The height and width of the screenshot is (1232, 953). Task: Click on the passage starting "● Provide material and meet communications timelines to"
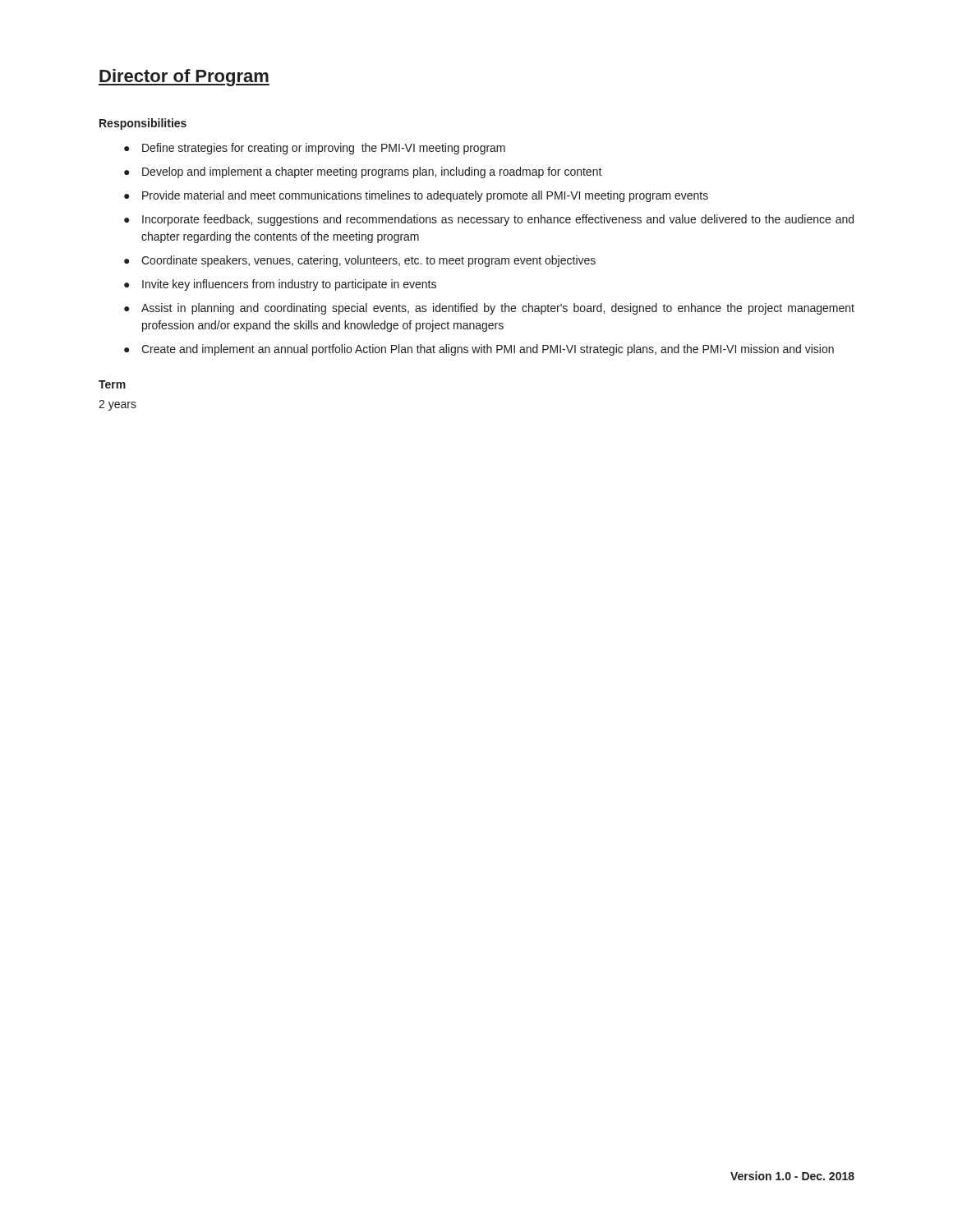point(416,196)
